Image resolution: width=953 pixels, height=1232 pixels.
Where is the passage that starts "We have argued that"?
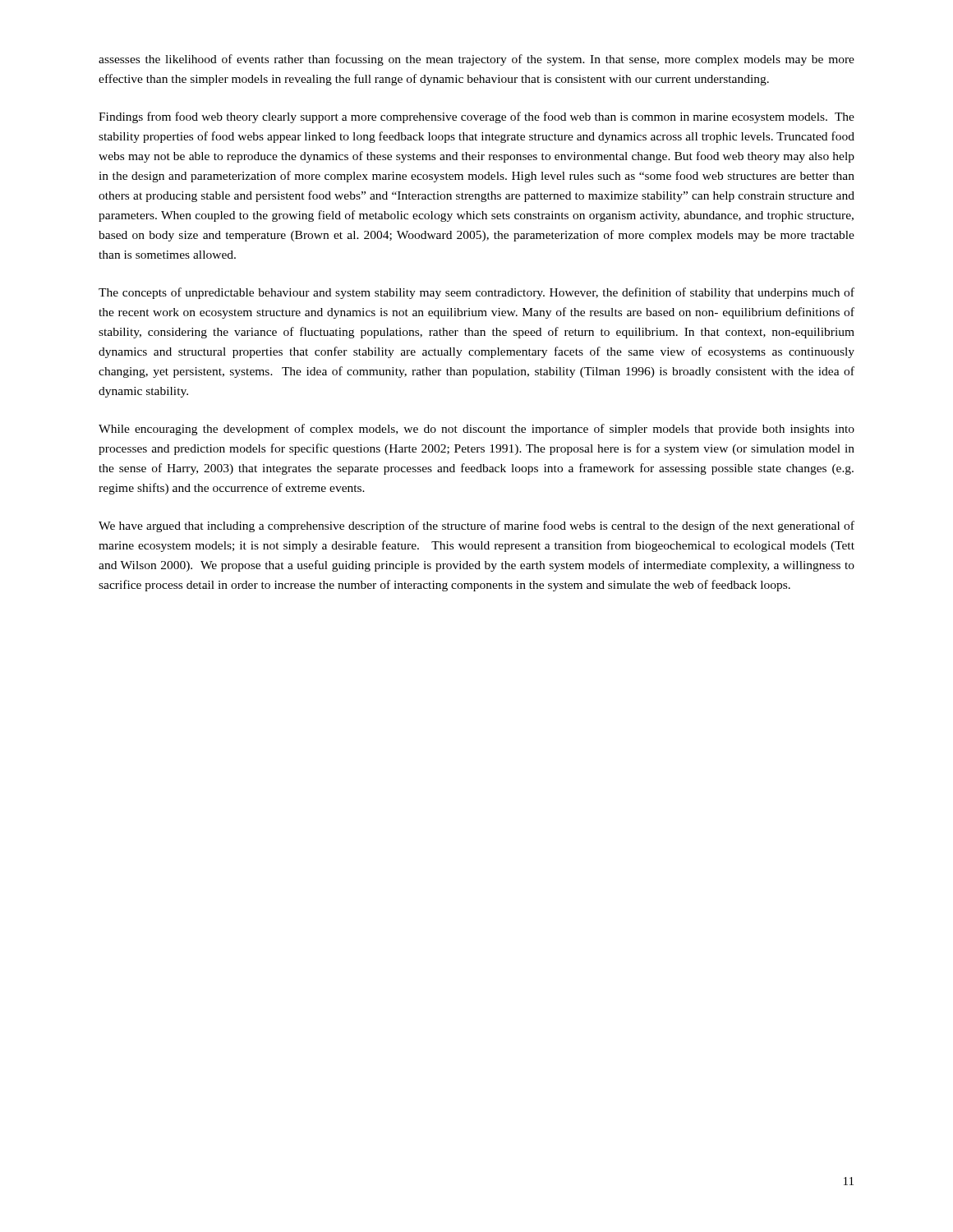pos(476,555)
